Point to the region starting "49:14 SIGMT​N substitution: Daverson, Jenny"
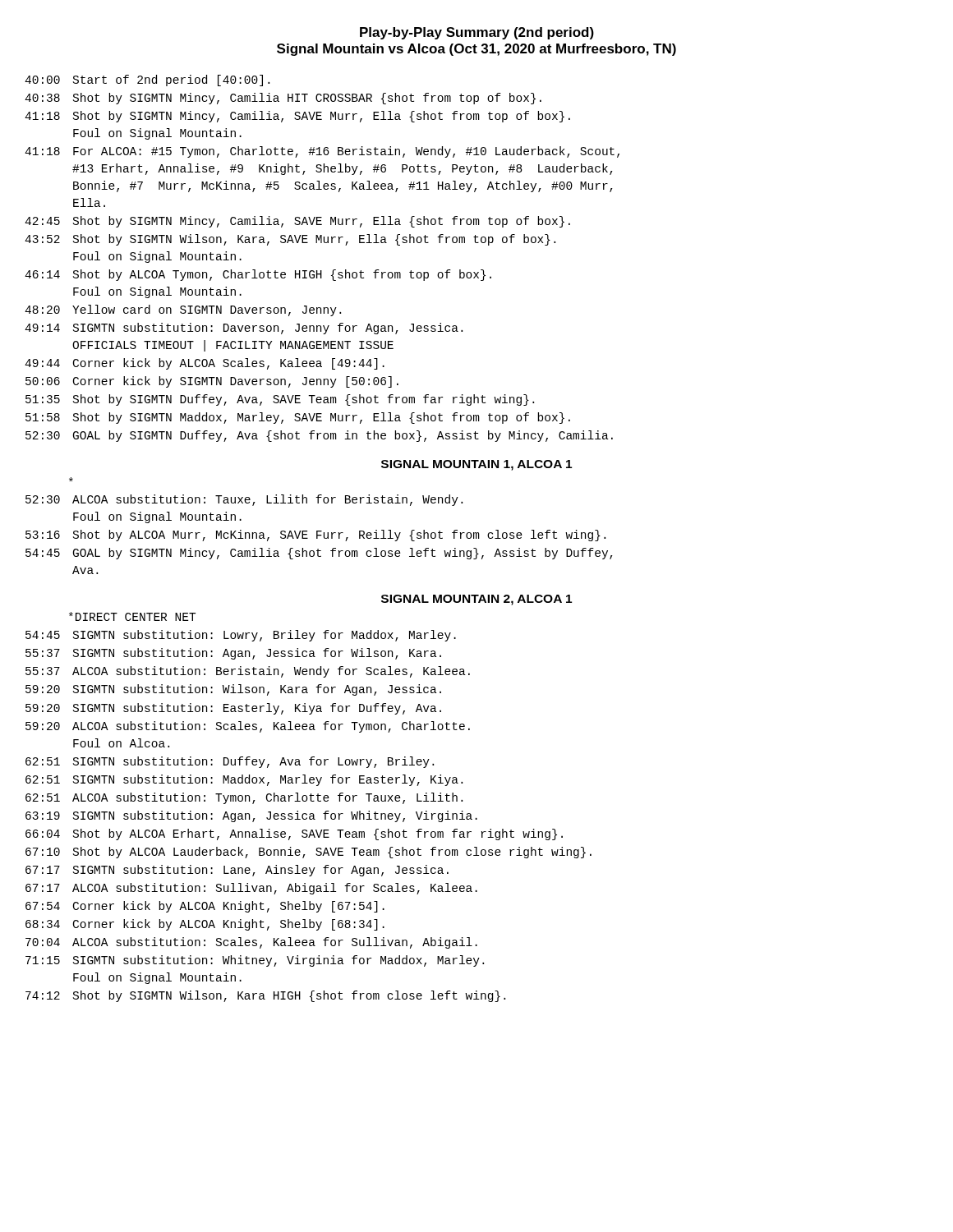Image resolution: width=953 pixels, height=1232 pixels. (244, 329)
